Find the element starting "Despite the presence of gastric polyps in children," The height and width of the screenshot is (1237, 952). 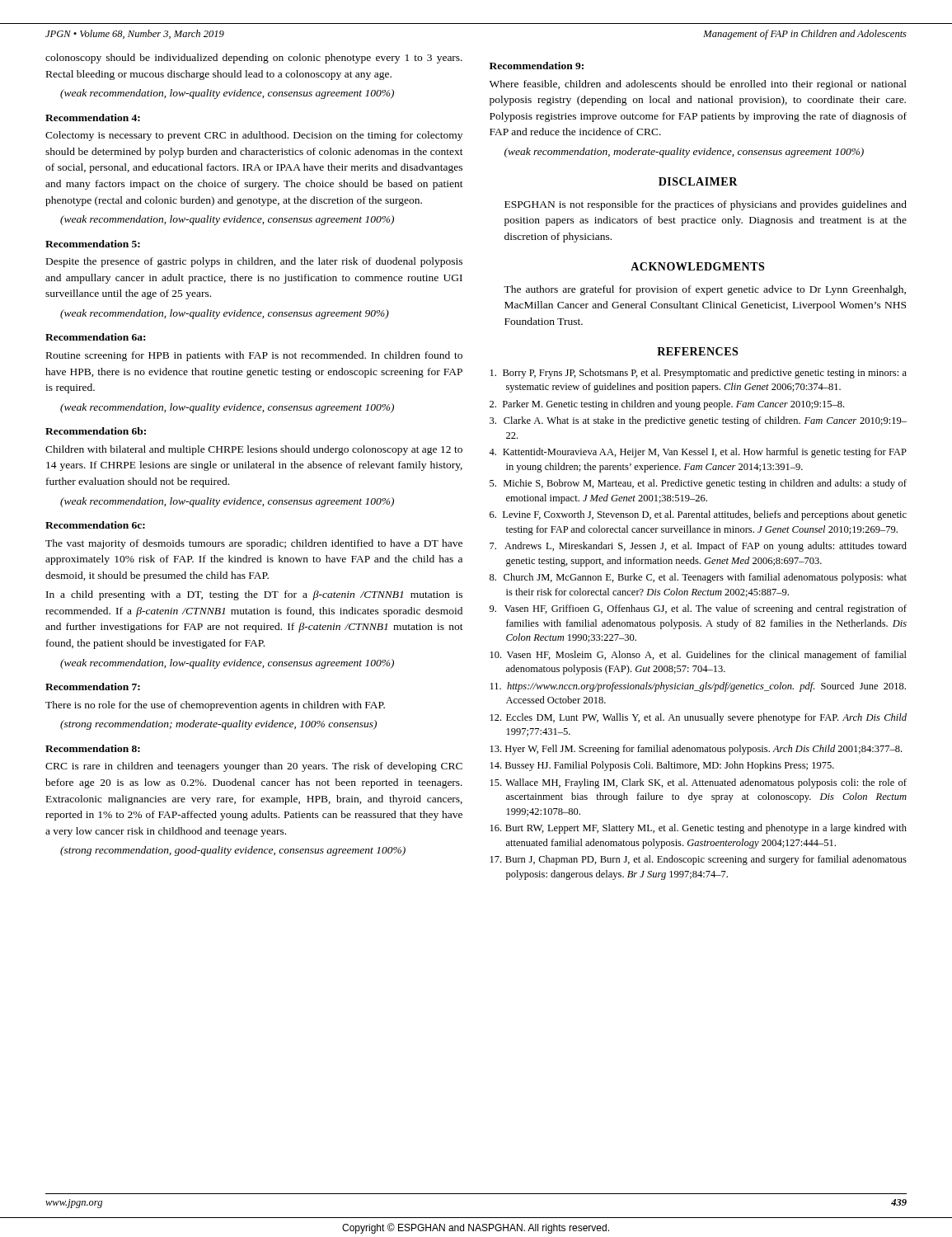point(254,287)
